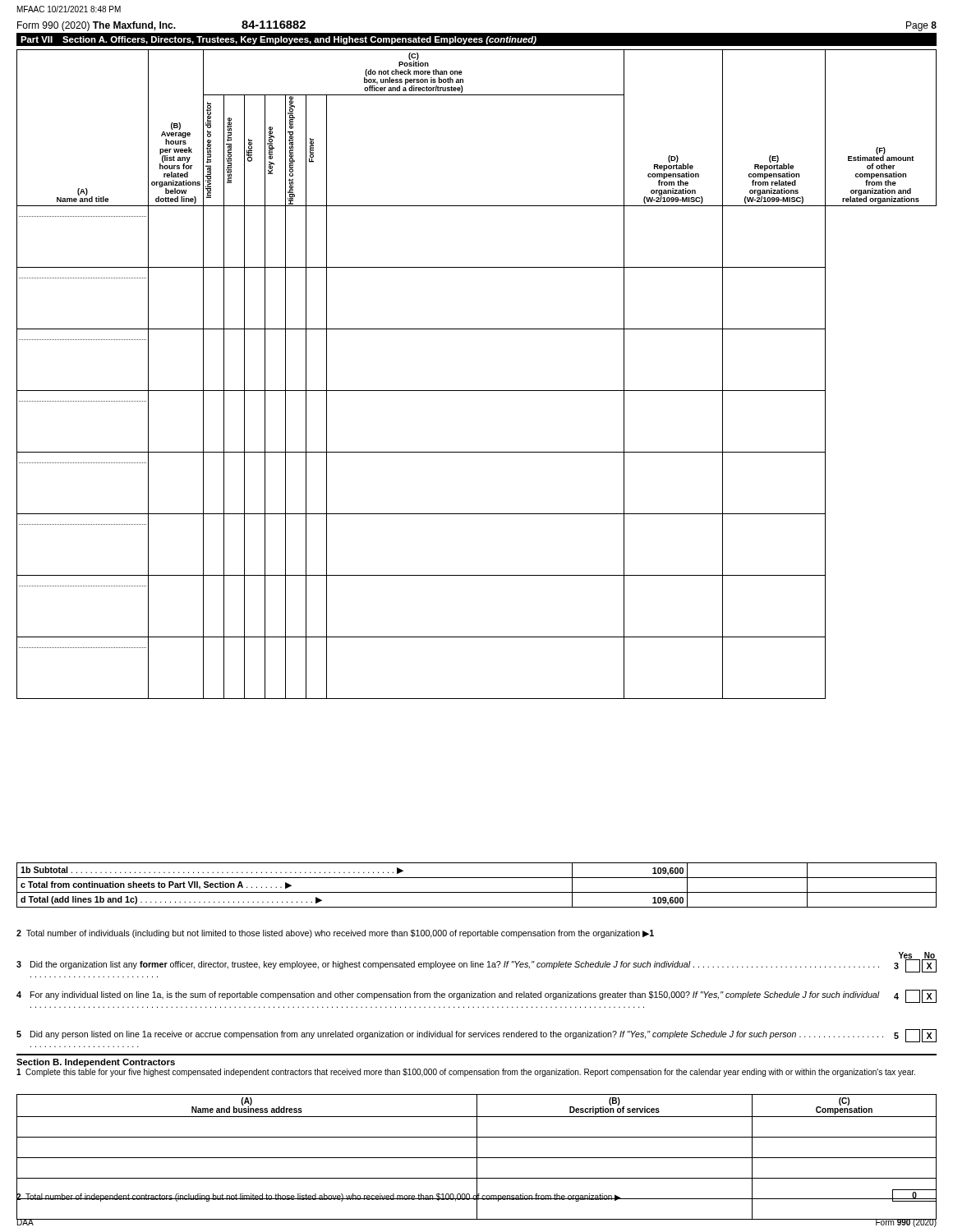Click on the table containing "(E) Reportable compensation"
This screenshot has width=953, height=1232.
[476, 374]
